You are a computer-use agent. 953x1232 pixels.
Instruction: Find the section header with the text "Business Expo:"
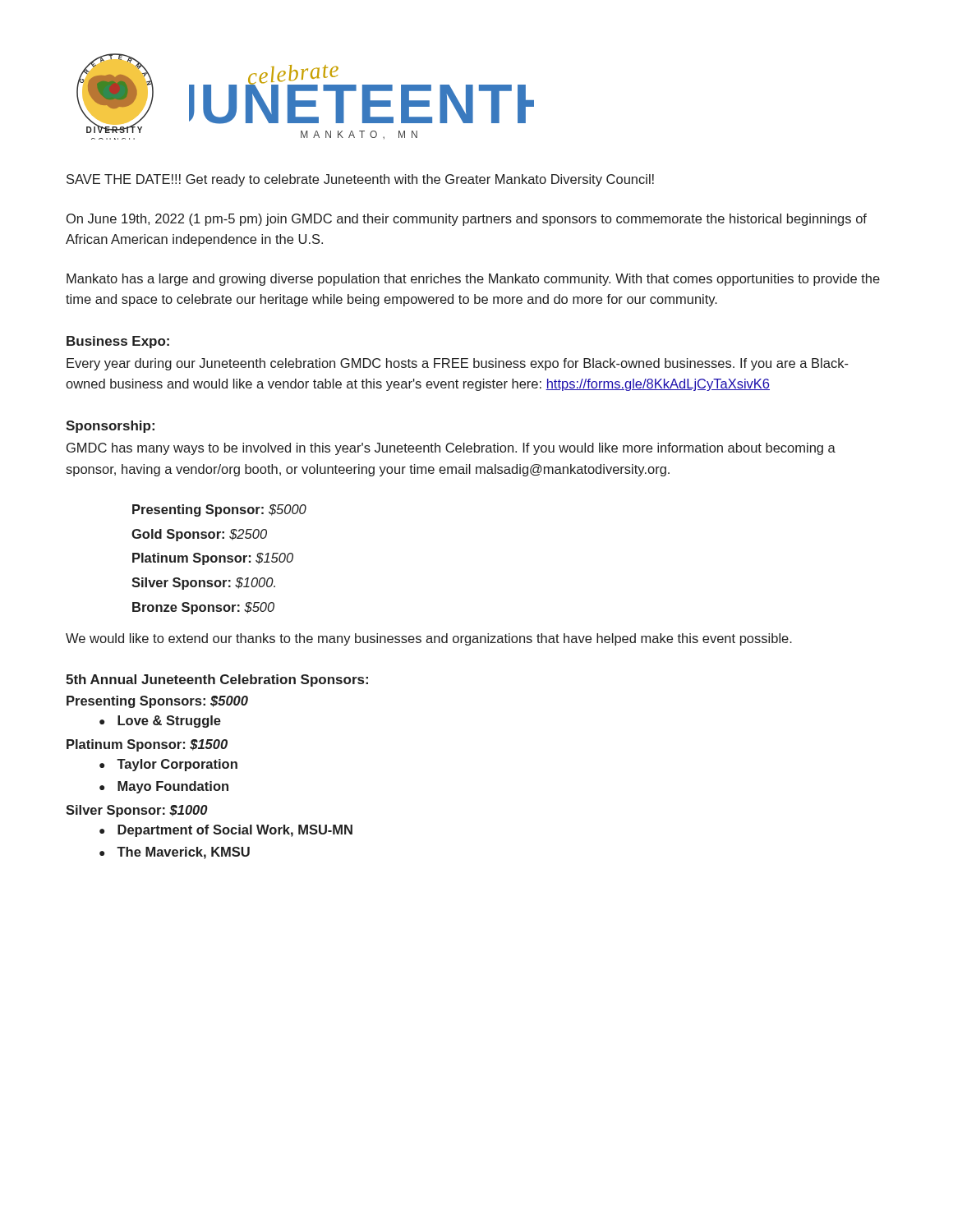click(118, 341)
